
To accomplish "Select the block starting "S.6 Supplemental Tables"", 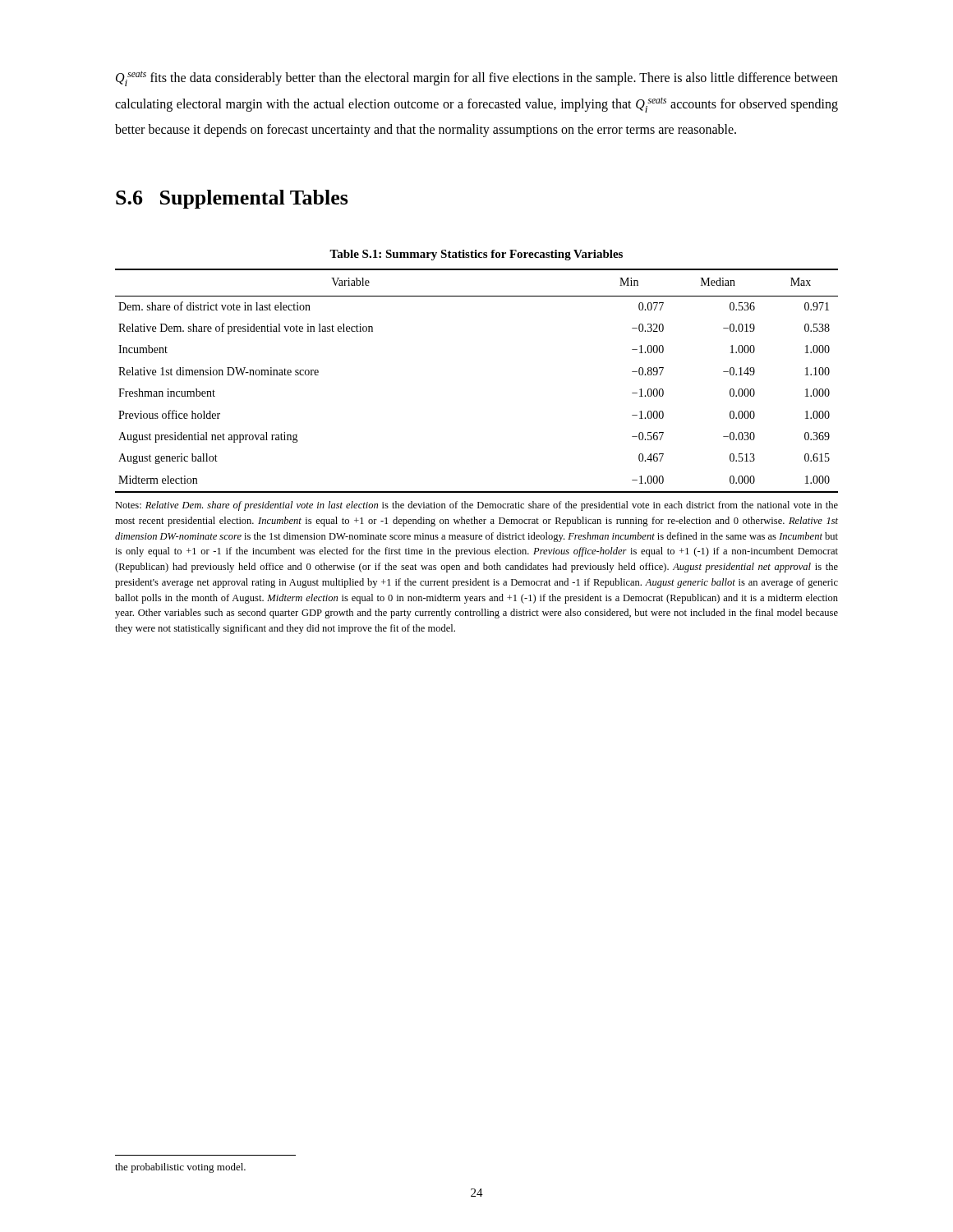I will click(232, 197).
